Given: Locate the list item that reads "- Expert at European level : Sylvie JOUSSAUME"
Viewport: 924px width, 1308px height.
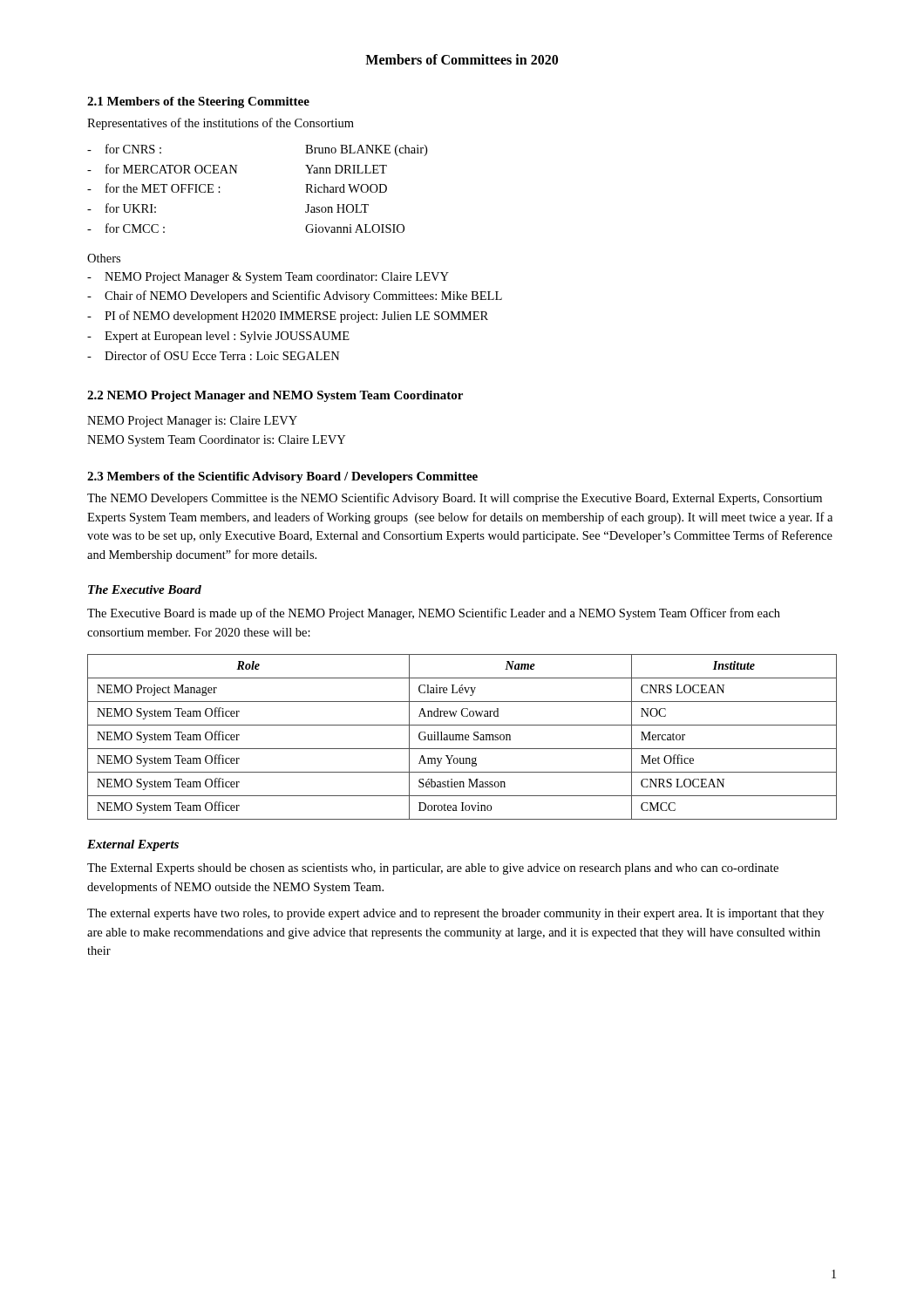Looking at the screenshot, I should click(x=218, y=336).
